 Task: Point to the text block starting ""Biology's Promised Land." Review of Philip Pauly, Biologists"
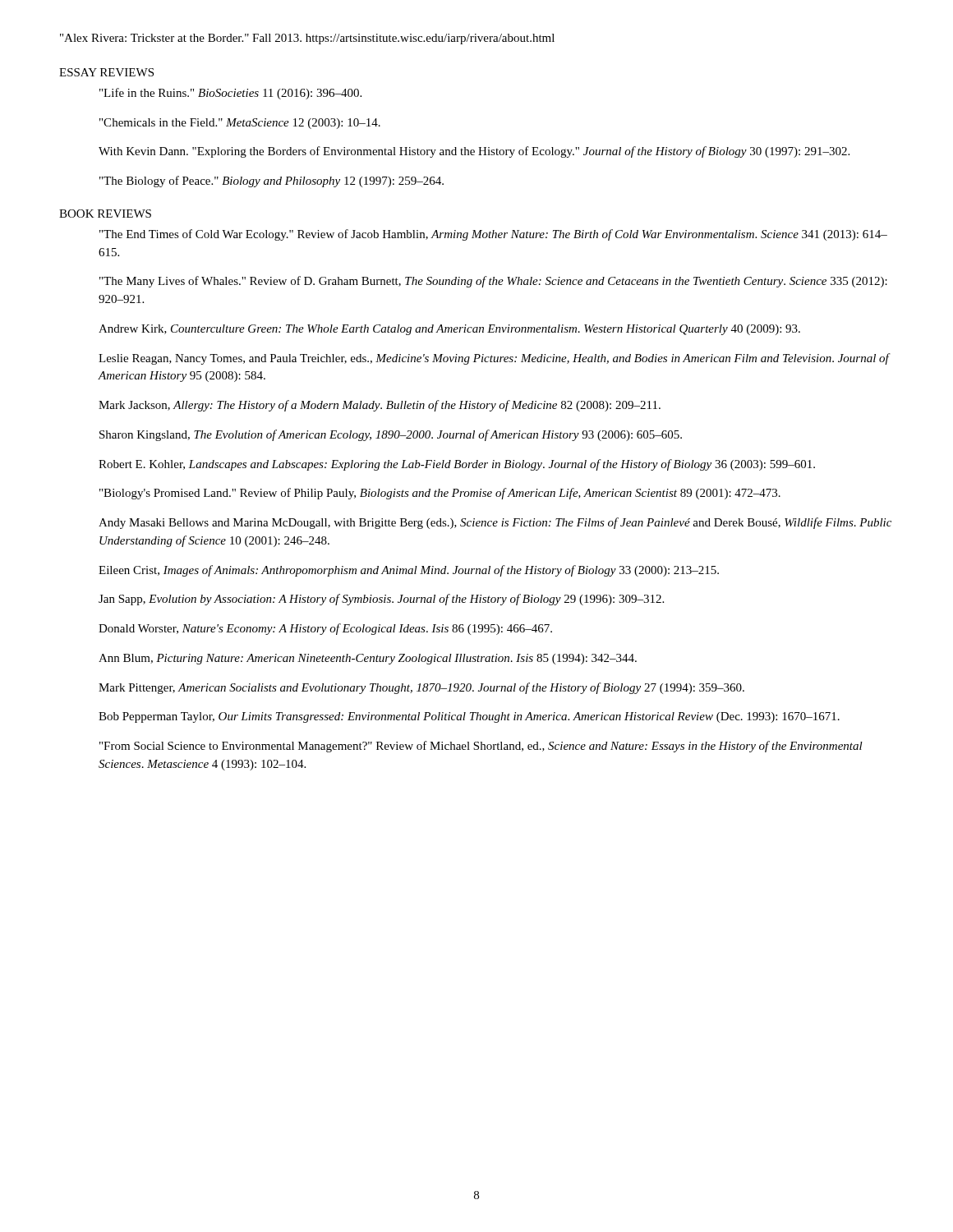[440, 493]
